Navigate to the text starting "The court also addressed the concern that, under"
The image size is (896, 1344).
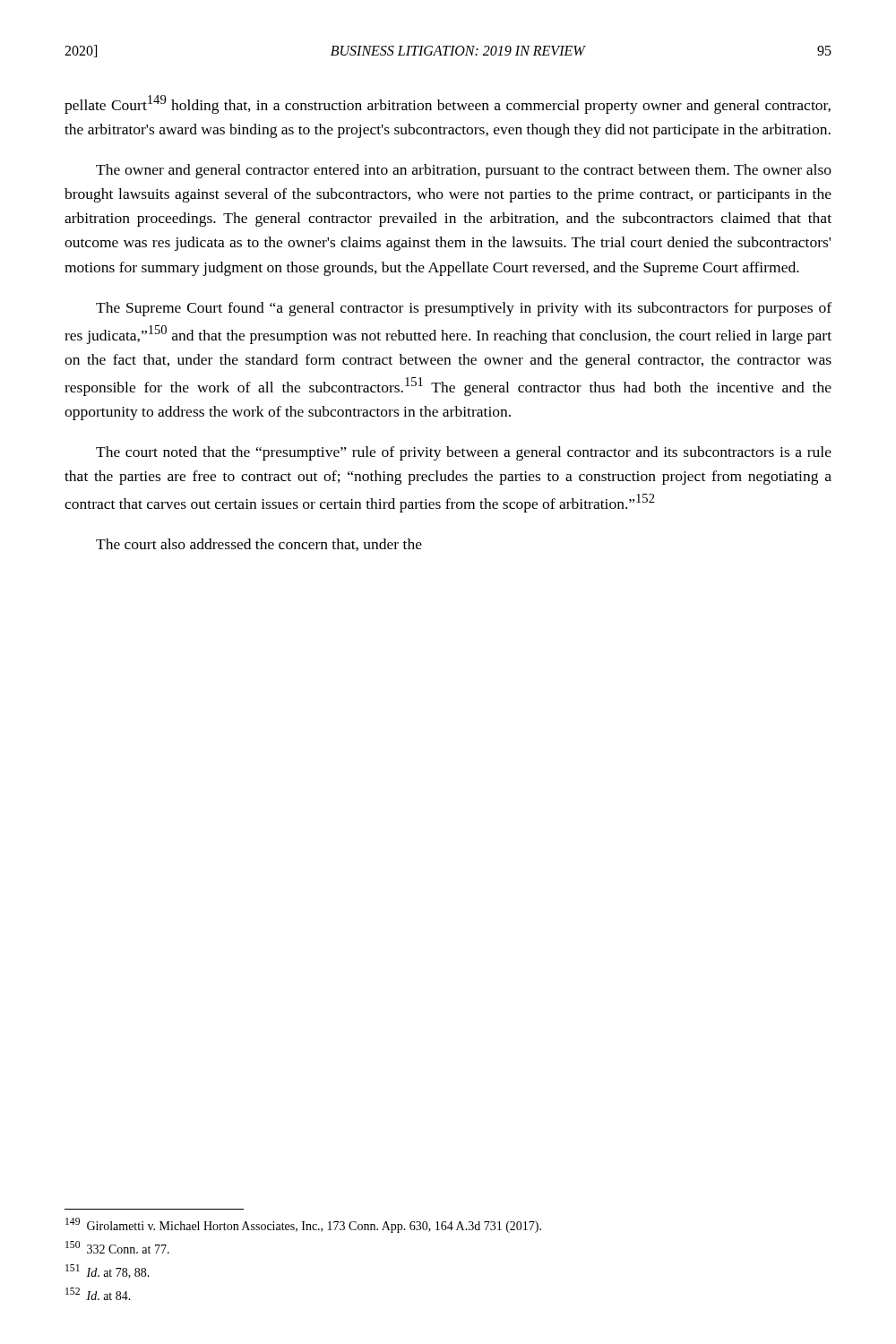(259, 544)
